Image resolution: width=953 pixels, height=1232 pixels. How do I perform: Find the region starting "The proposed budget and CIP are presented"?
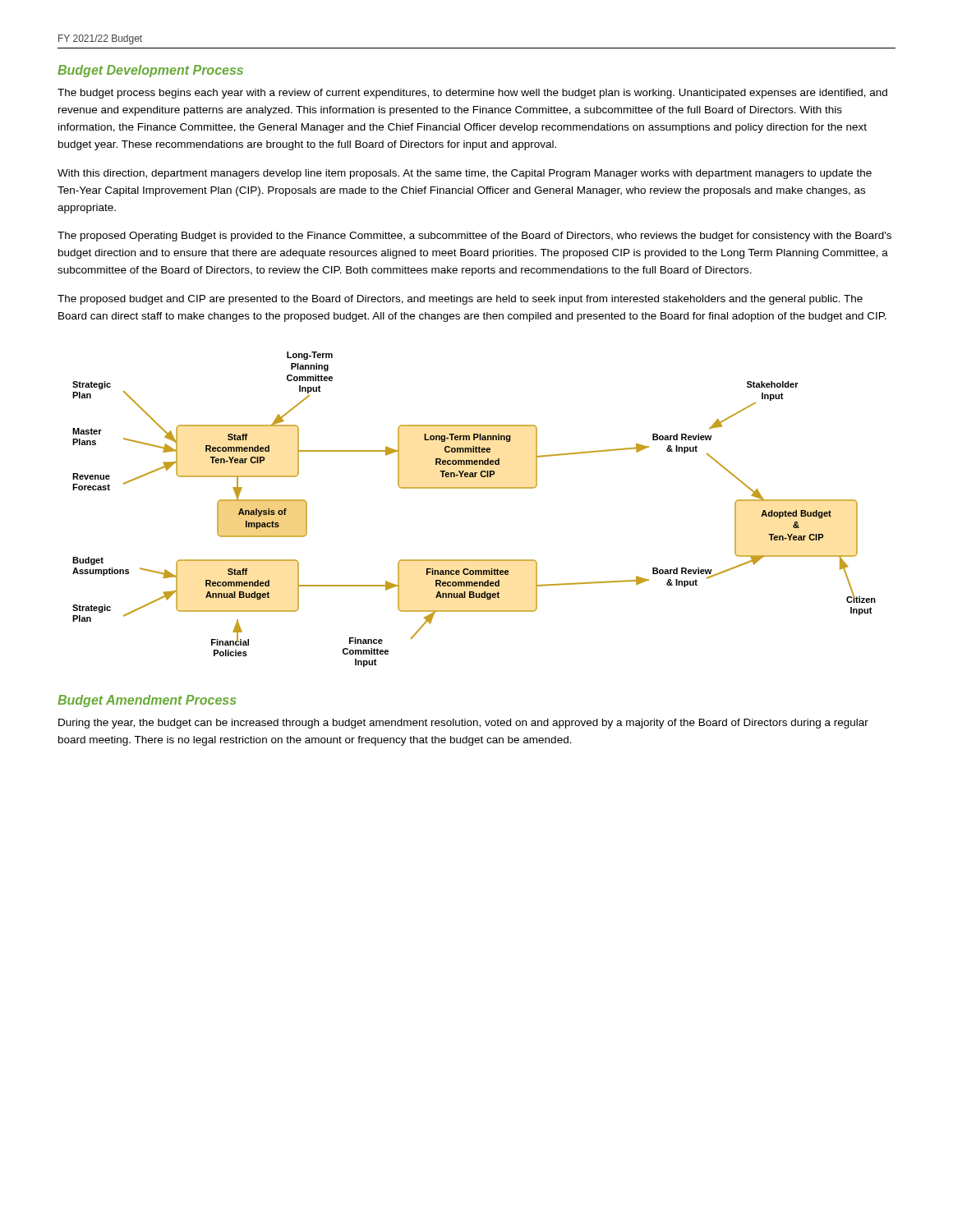(472, 307)
